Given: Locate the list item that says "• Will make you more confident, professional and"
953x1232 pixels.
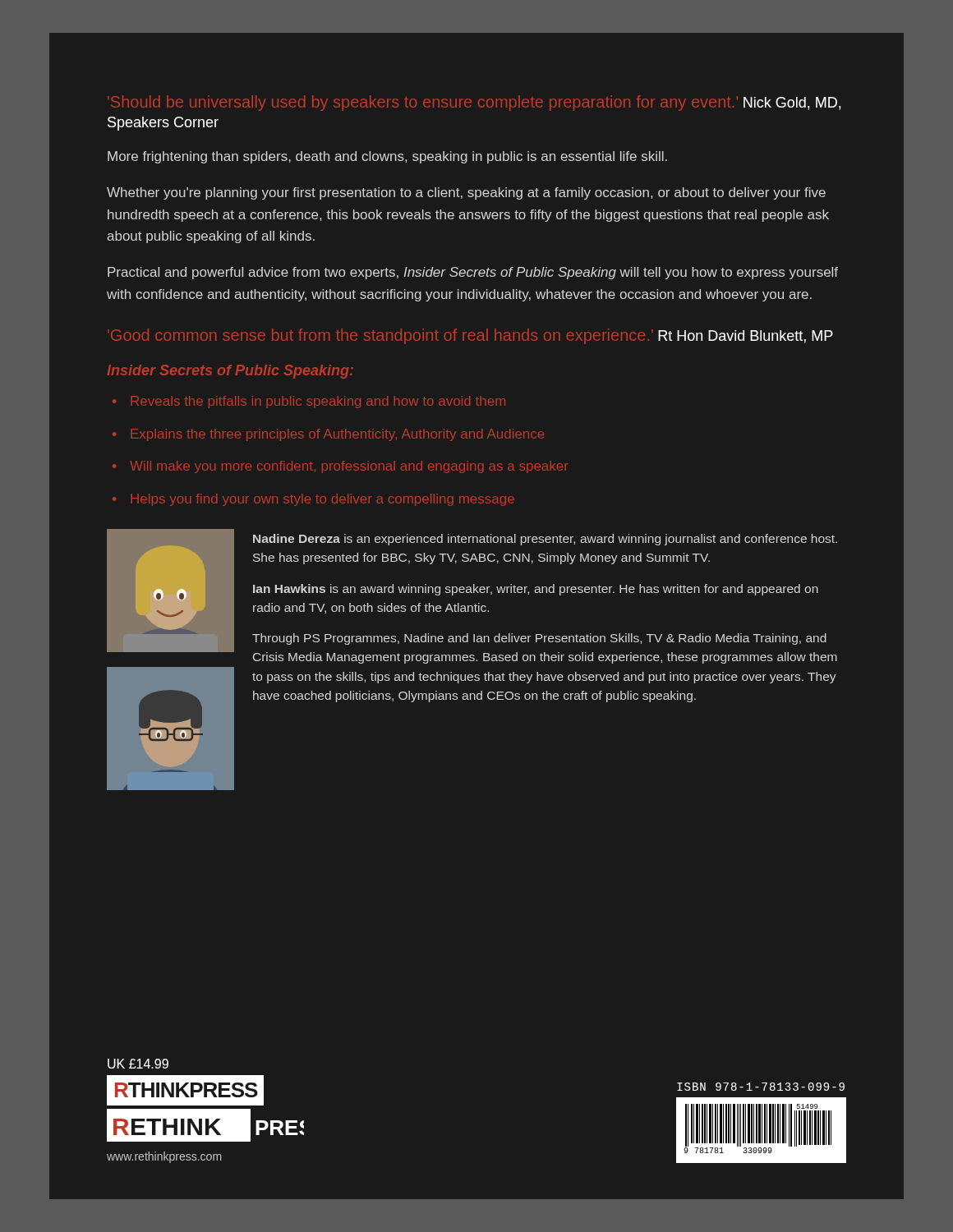Looking at the screenshot, I should point(340,466).
